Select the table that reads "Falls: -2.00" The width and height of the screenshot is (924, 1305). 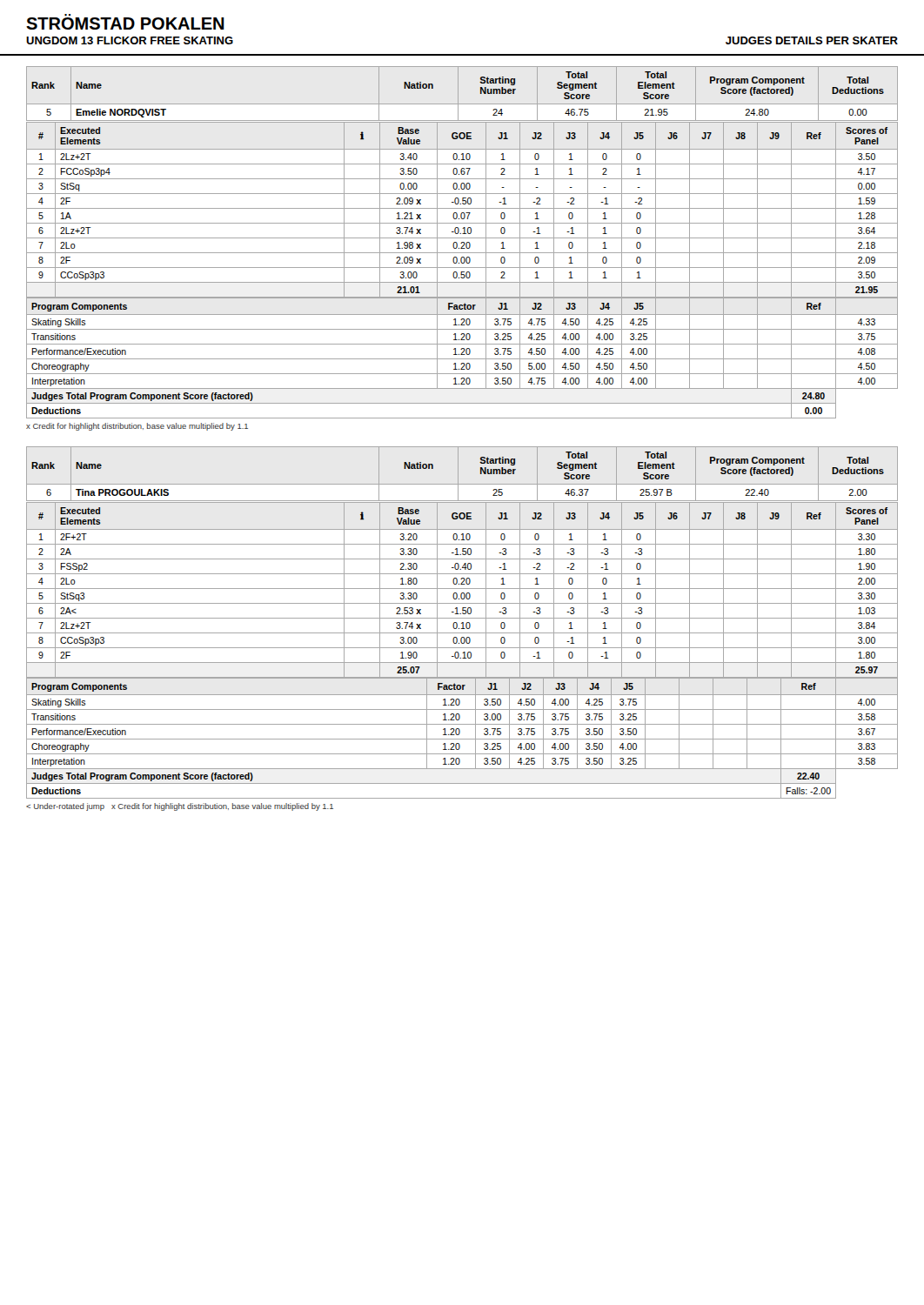coord(462,738)
